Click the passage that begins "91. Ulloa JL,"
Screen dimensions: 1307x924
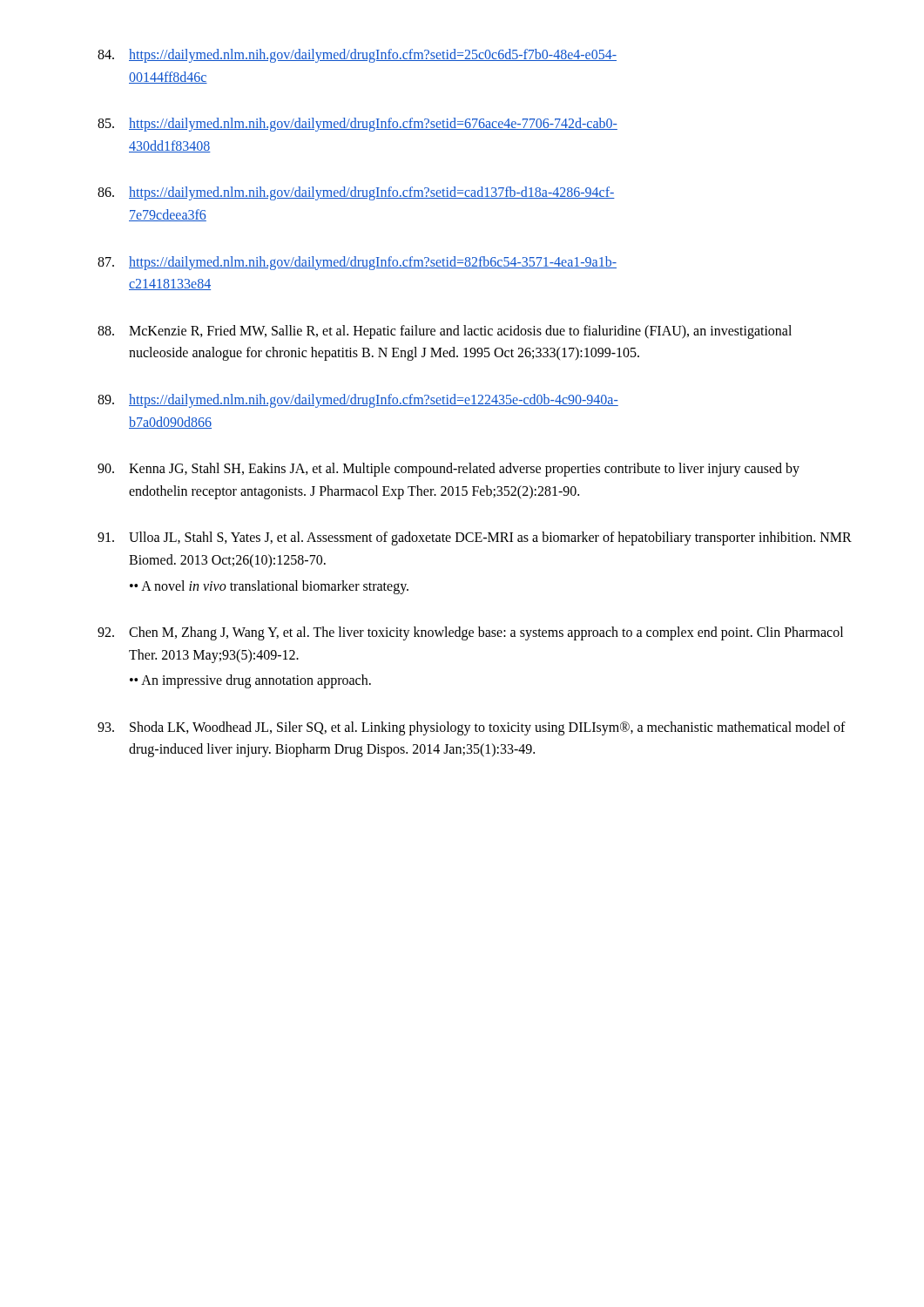click(x=475, y=538)
